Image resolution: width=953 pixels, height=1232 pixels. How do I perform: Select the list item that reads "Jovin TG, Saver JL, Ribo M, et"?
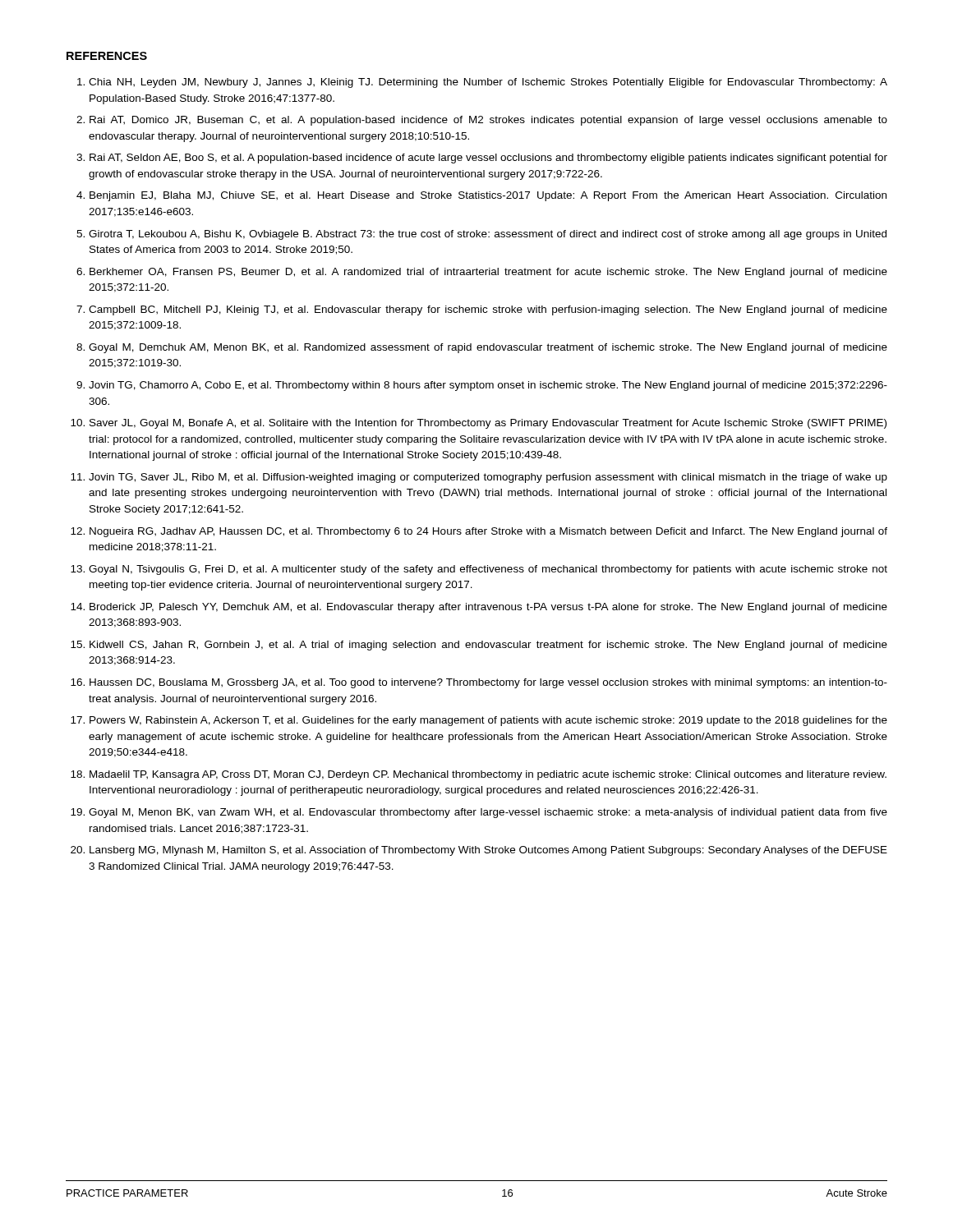click(x=488, y=493)
